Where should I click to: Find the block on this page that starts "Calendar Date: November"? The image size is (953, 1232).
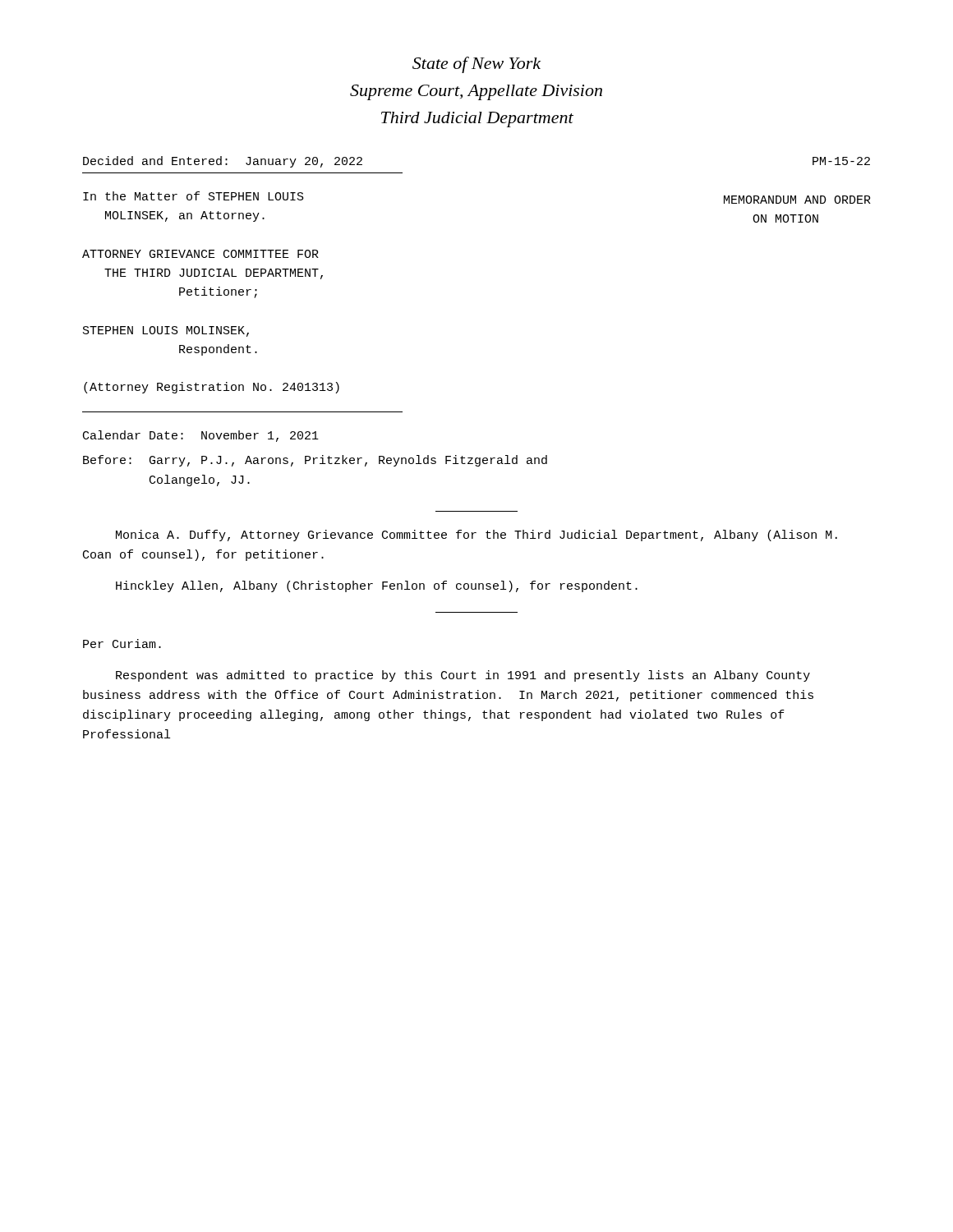pos(200,436)
